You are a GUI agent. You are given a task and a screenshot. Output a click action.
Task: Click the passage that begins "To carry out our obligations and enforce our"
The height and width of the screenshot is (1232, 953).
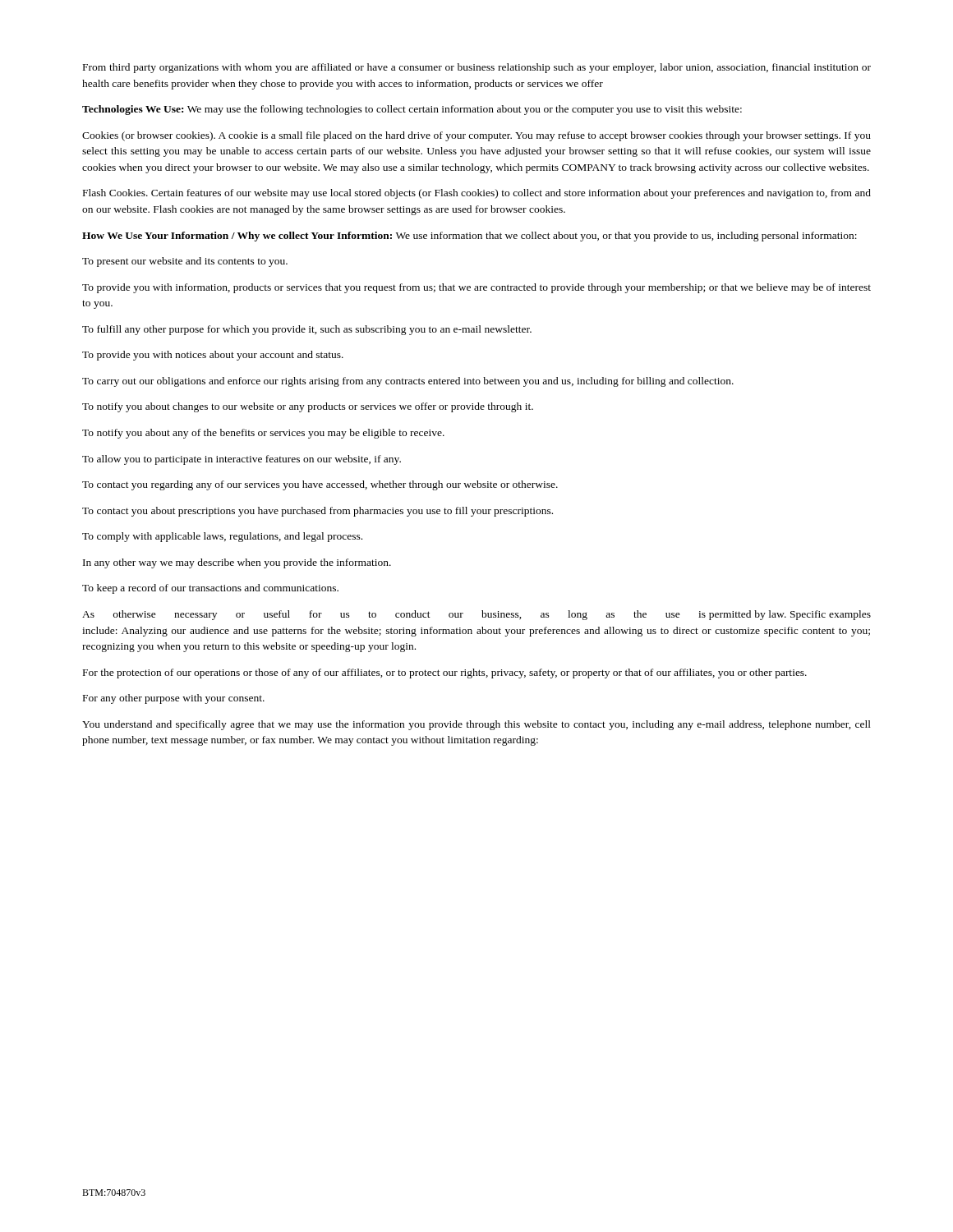[408, 381]
